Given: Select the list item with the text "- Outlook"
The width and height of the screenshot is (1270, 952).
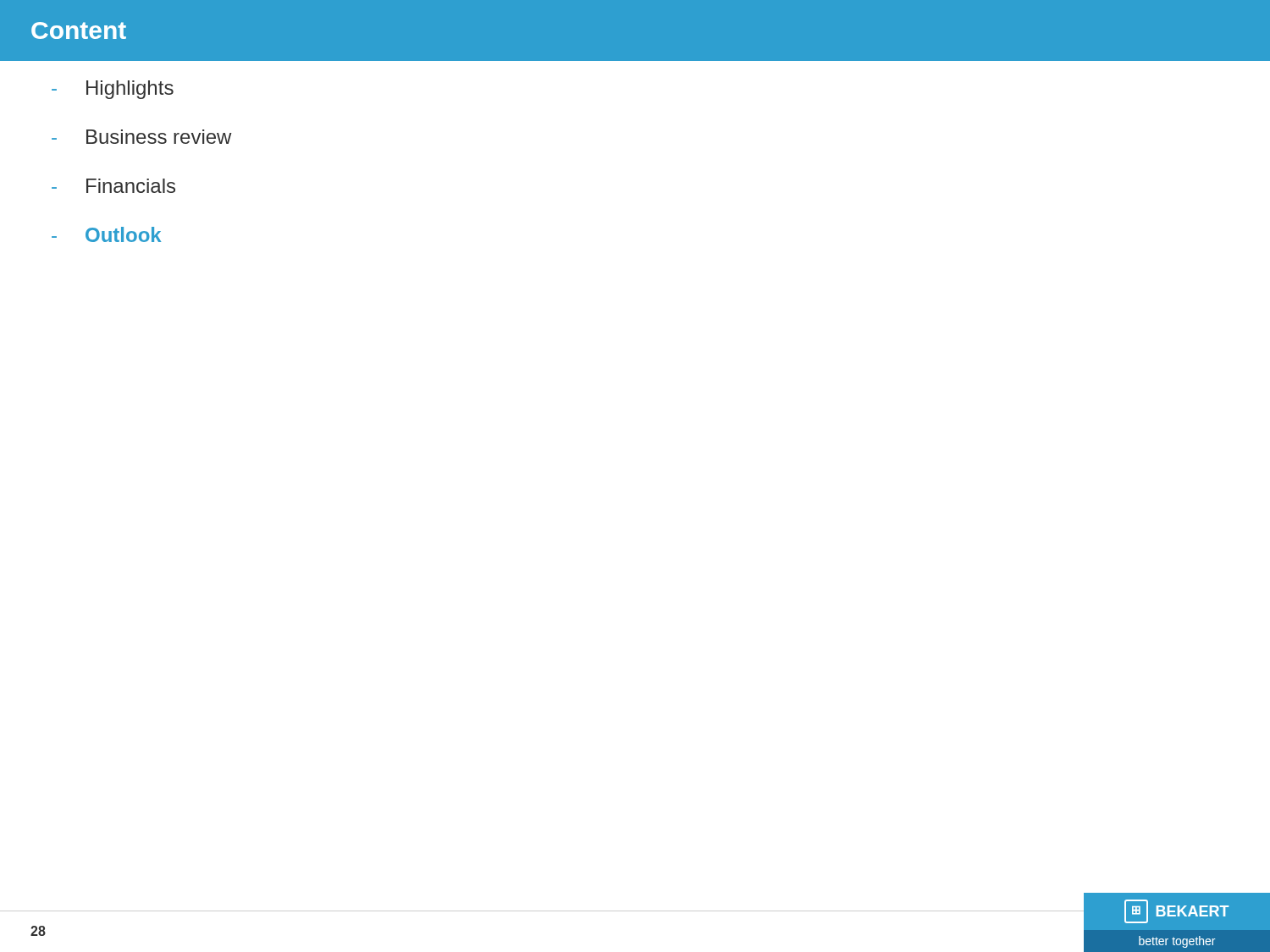Looking at the screenshot, I should [x=106, y=235].
